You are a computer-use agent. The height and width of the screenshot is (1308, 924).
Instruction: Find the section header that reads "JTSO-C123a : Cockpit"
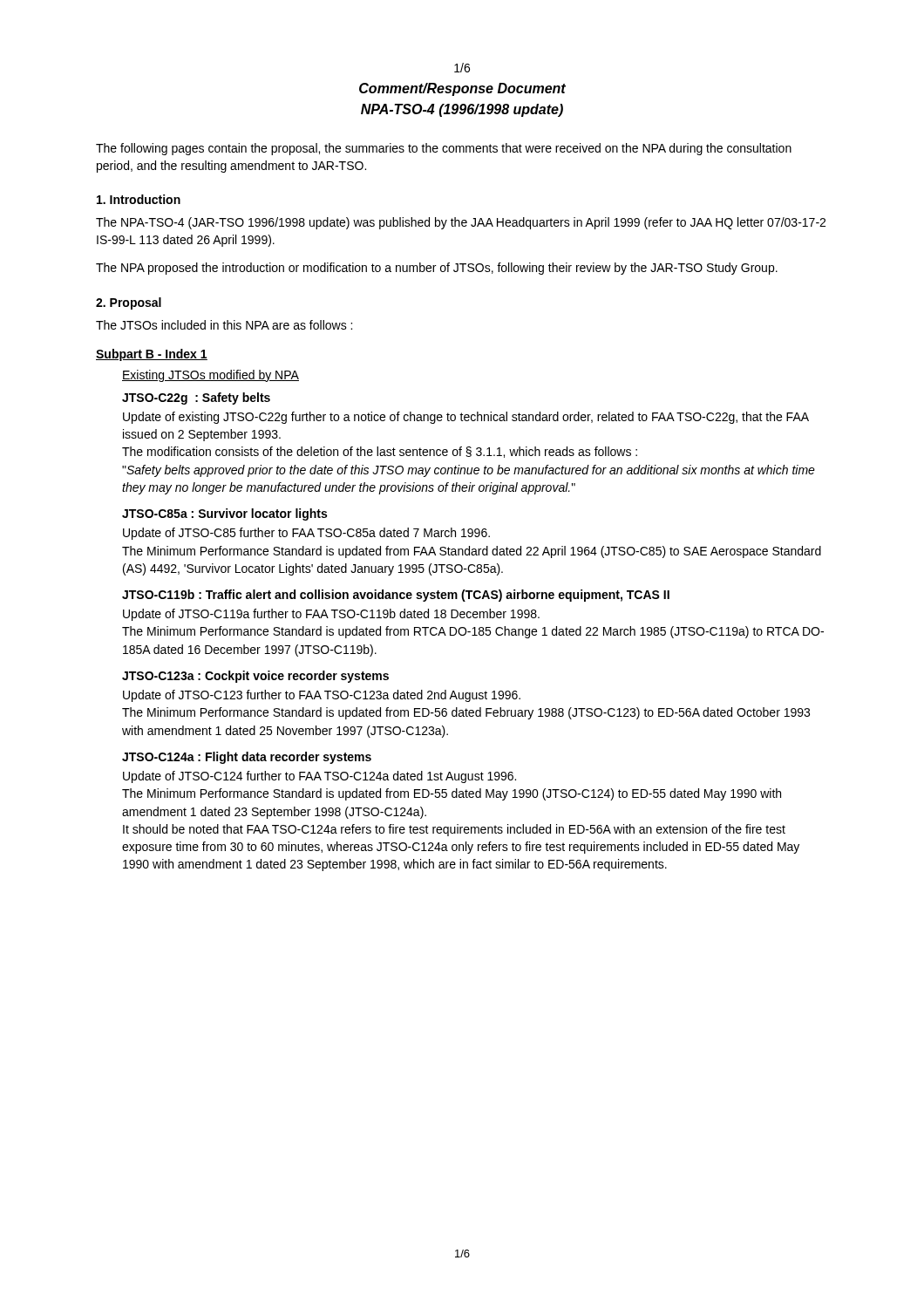coord(256,676)
